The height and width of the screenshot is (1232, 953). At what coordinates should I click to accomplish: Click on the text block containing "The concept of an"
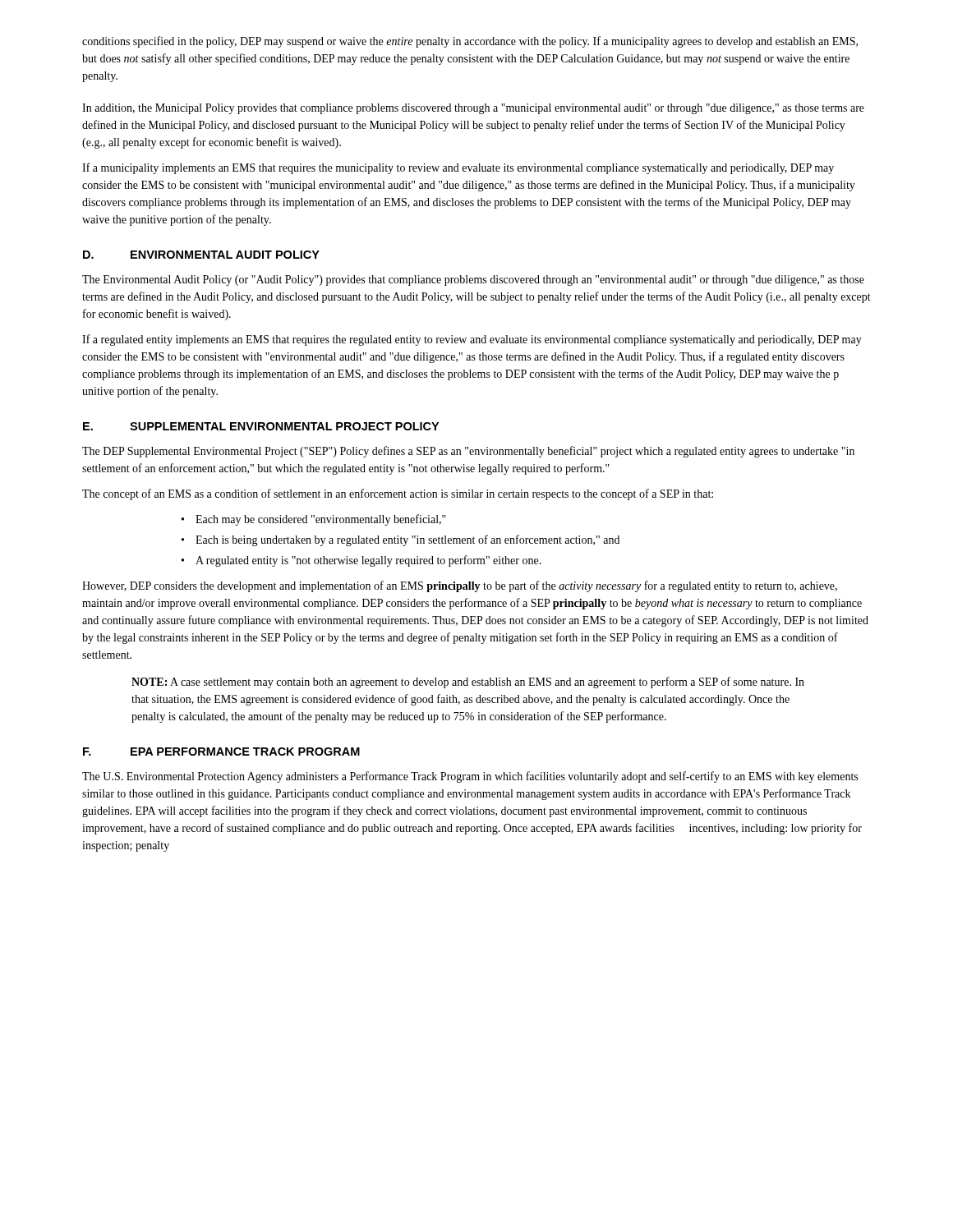point(476,494)
